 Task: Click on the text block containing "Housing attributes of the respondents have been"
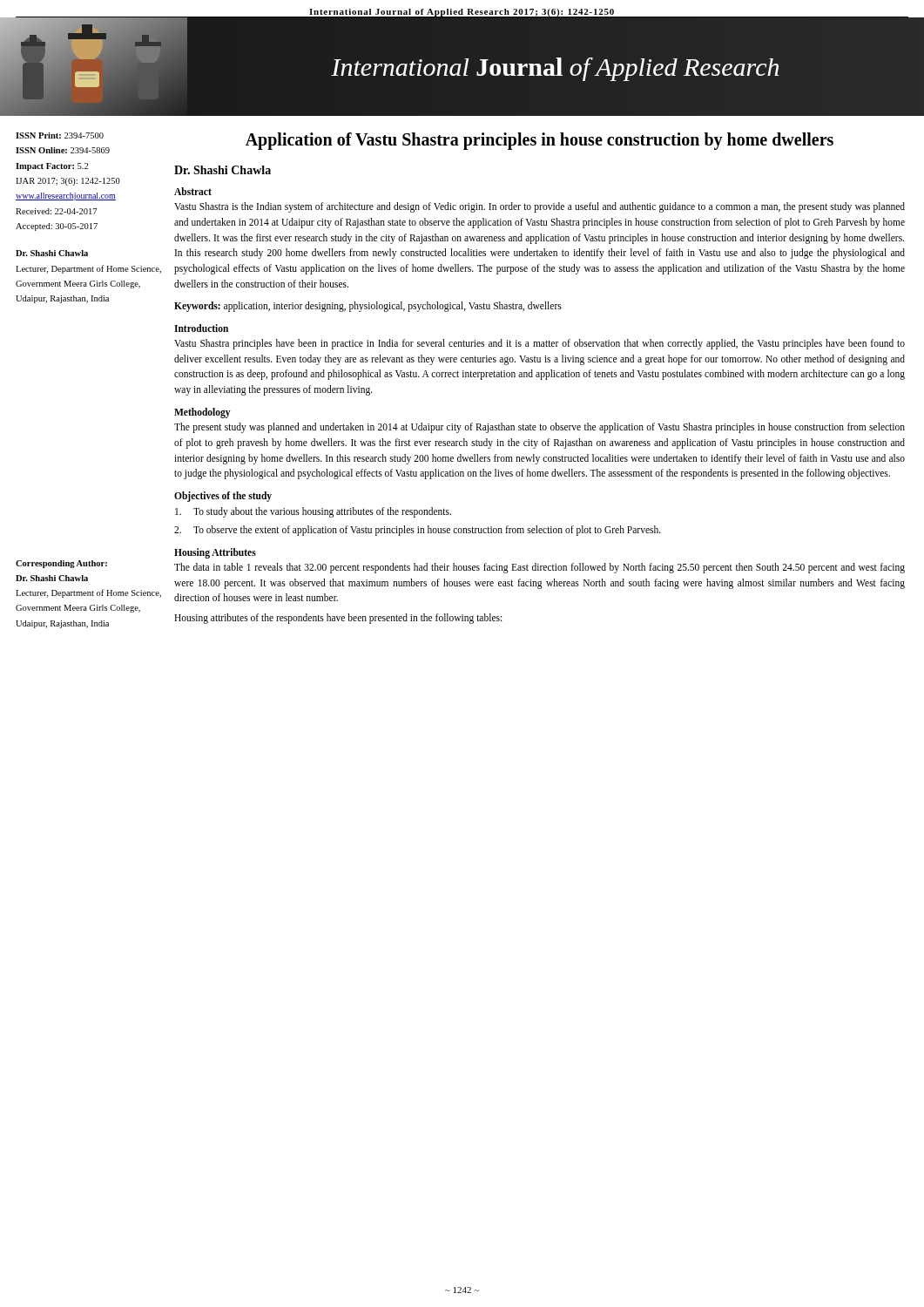[x=338, y=618]
